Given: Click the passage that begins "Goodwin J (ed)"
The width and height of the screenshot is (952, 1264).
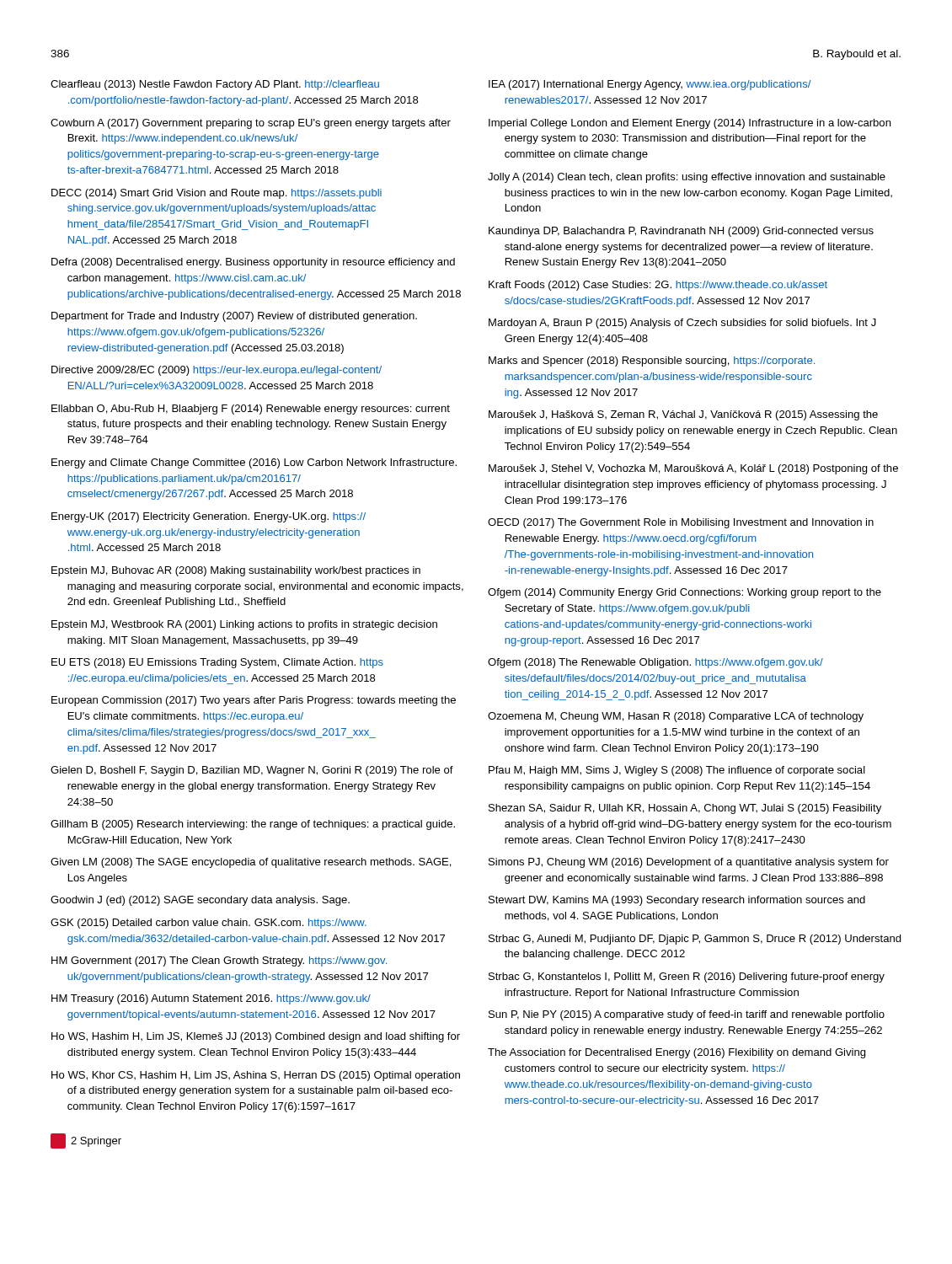Looking at the screenshot, I should (200, 900).
